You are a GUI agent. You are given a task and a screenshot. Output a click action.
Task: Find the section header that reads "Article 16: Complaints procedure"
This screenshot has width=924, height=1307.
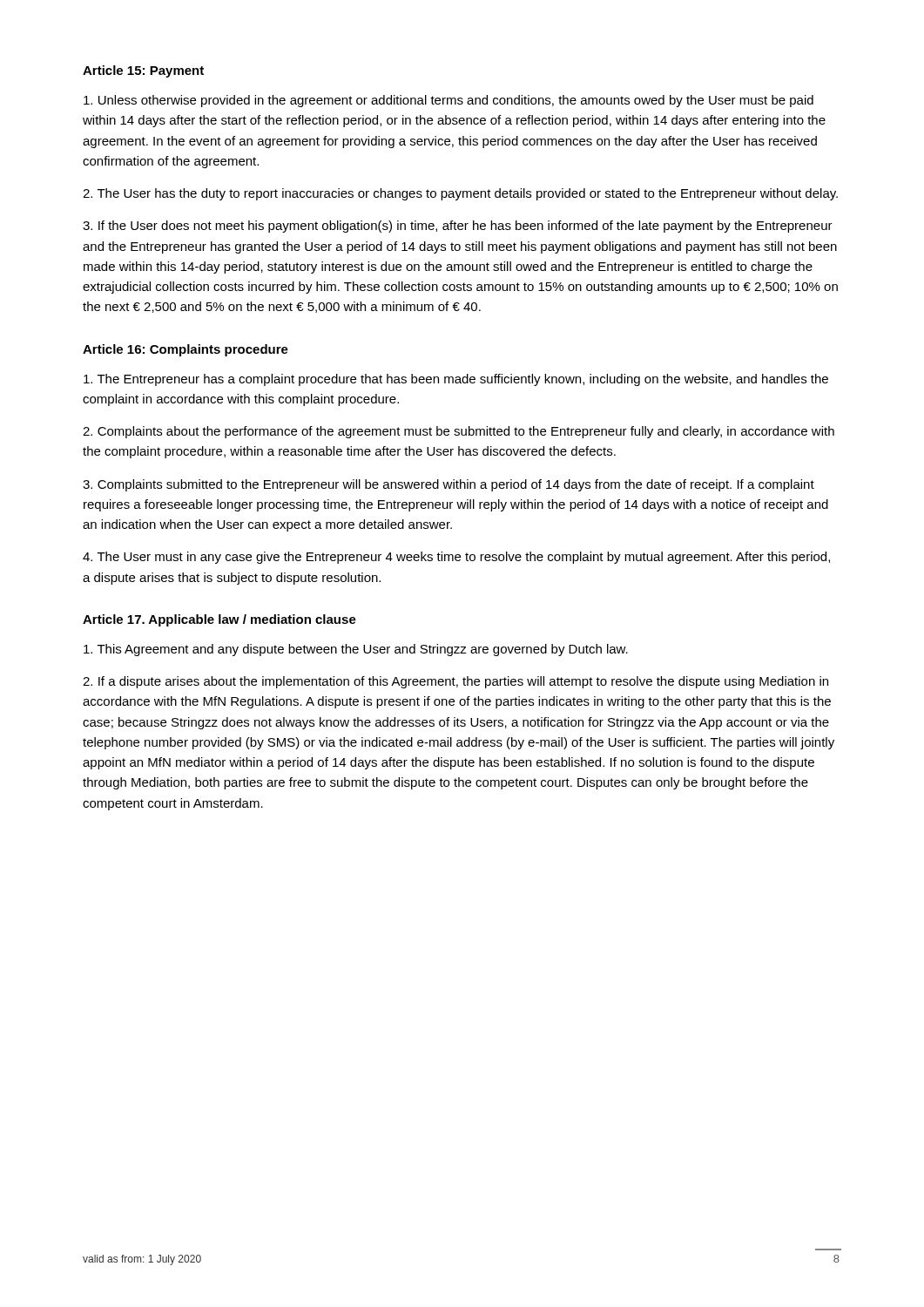(x=185, y=349)
